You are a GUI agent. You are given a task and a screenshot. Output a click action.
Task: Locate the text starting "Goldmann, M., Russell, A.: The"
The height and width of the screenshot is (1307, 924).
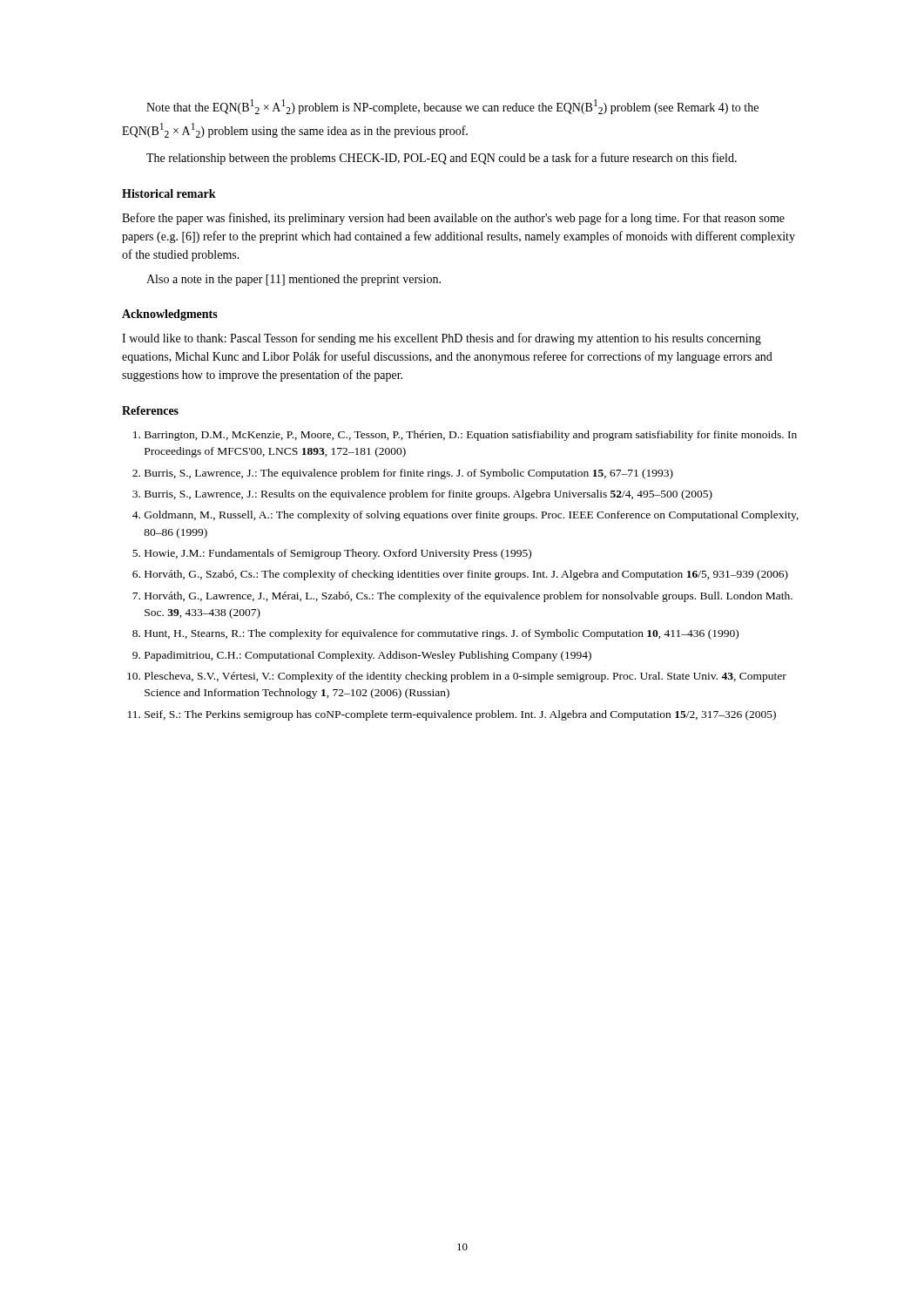(x=462, y=523)
